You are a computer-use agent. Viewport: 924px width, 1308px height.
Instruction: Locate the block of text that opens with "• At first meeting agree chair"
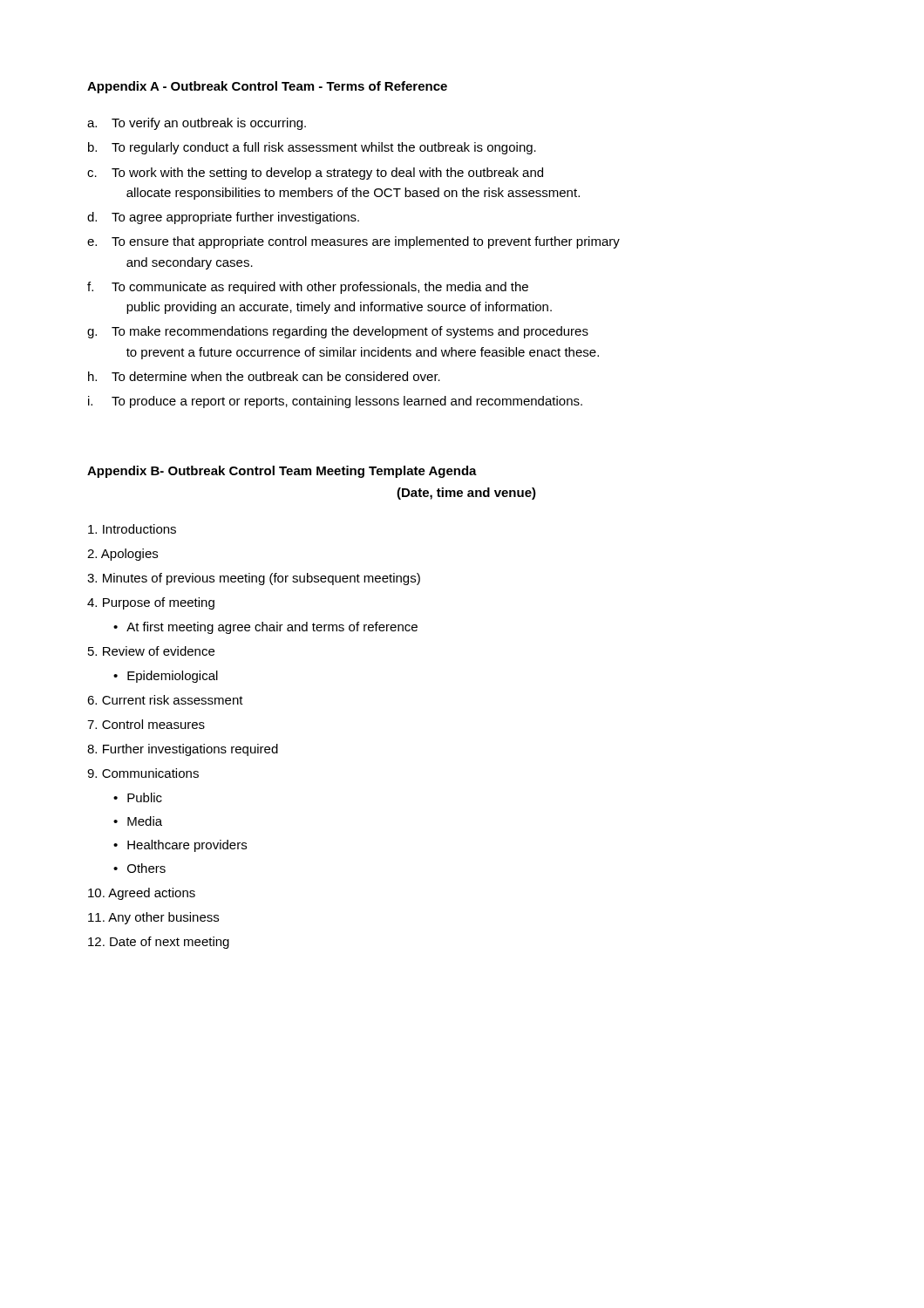266,627
